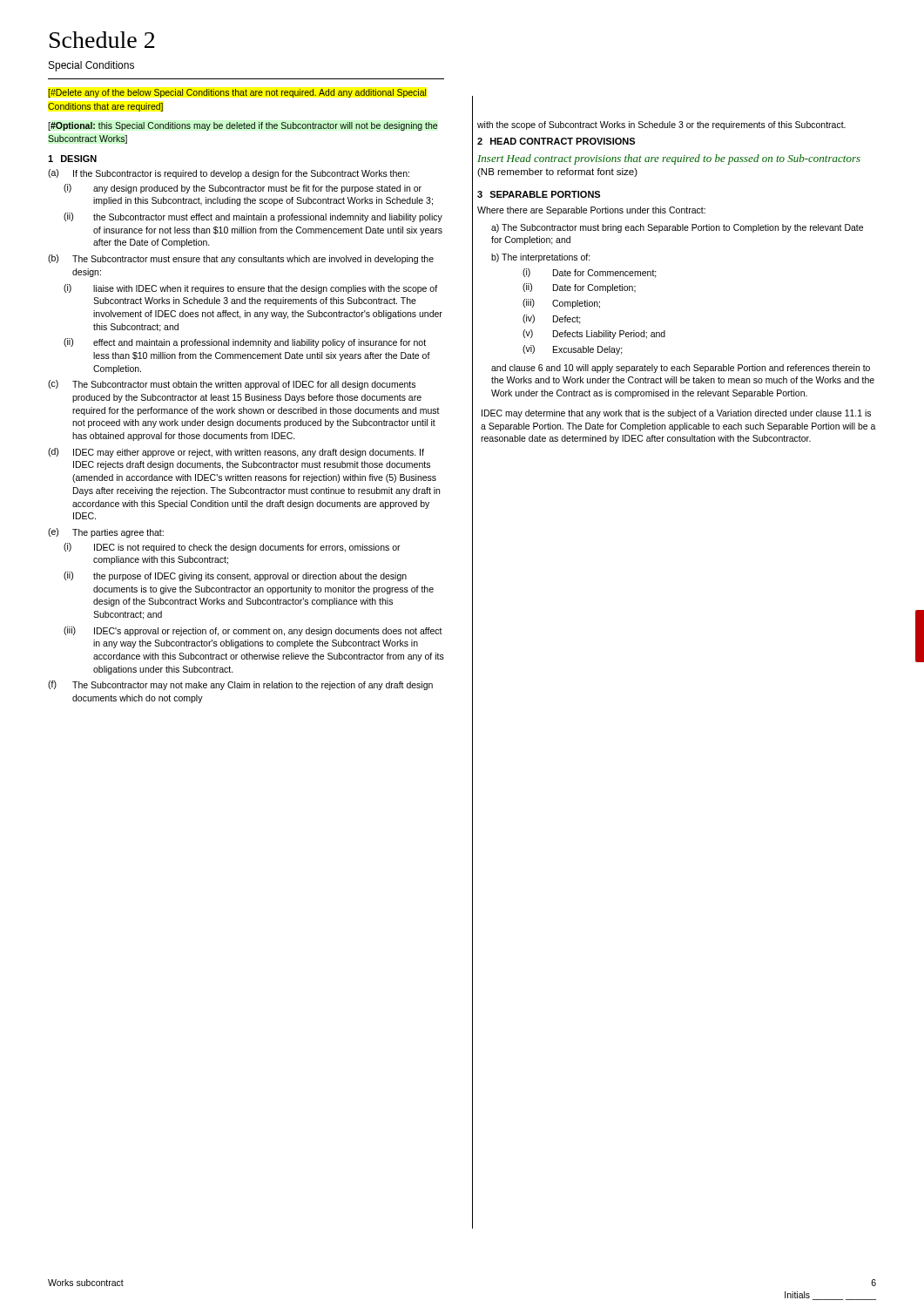Viewport: 924px width, 1307px height.
Task: Select the text block starting "(iii) Completion;"
Action: coord(562,303)
